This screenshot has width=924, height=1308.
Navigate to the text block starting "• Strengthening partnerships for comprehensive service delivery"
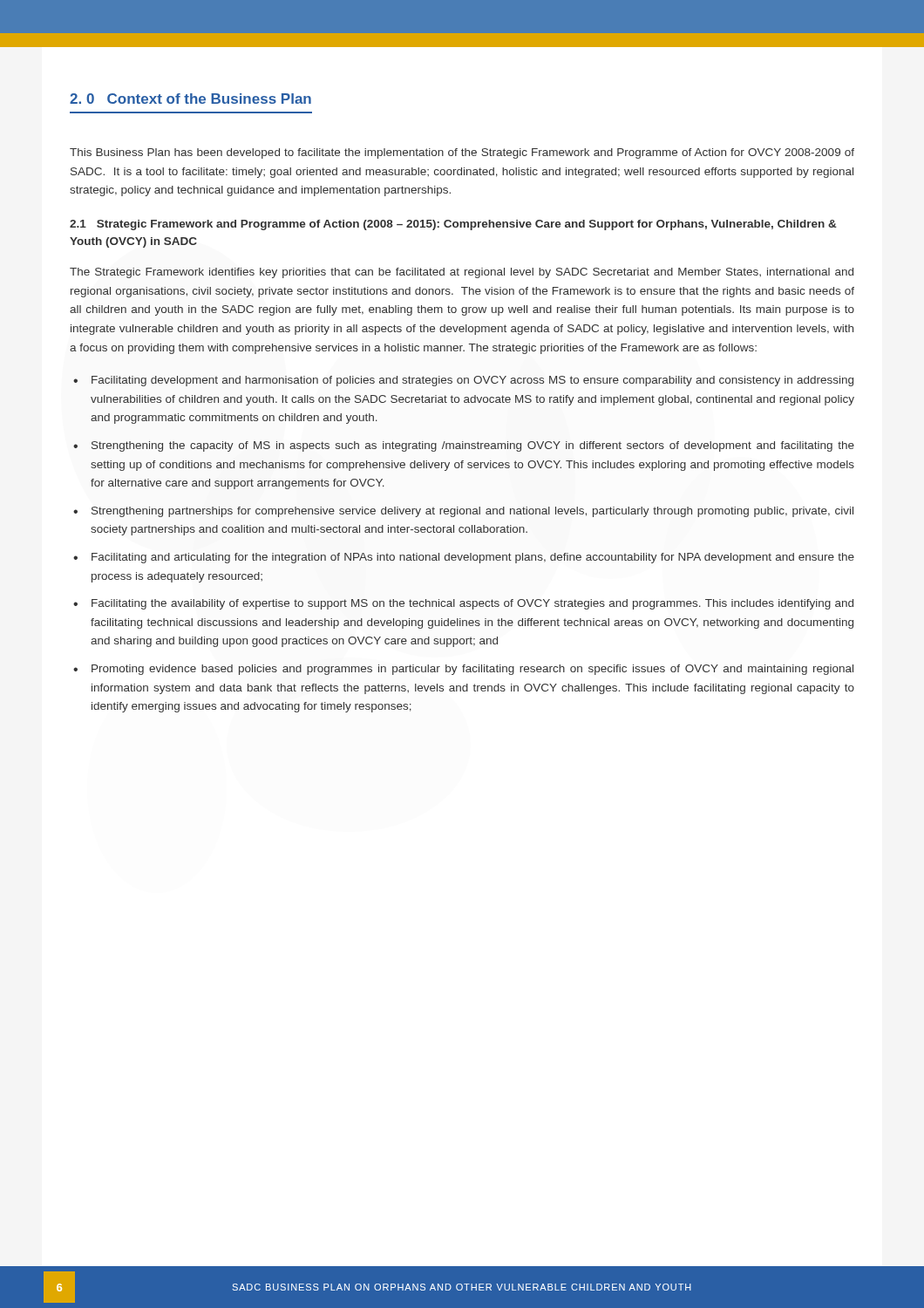(x=464, y=519)
